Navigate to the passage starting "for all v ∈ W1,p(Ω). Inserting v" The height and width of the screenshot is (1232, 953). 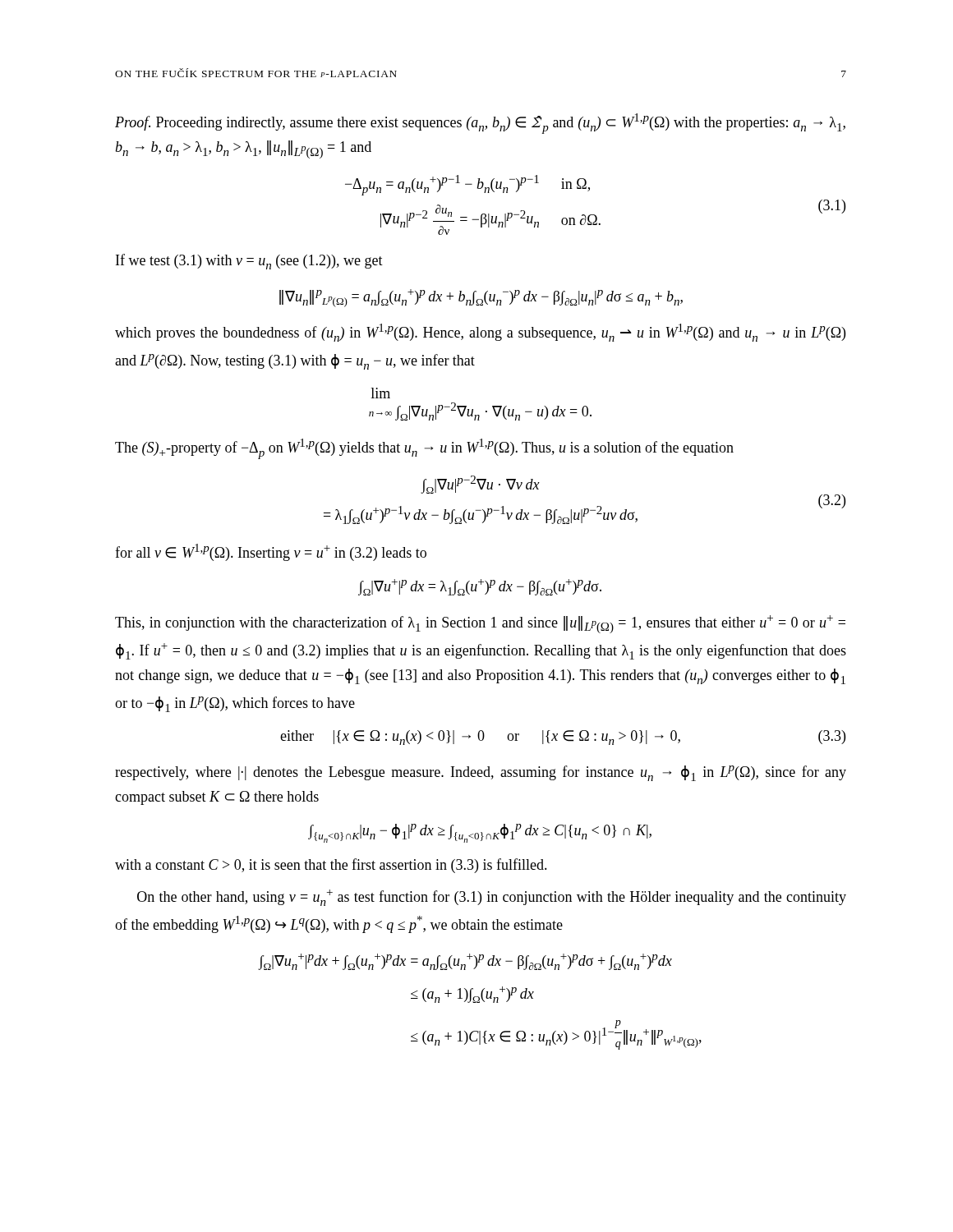pyautogui.click(x=271, y=551)
